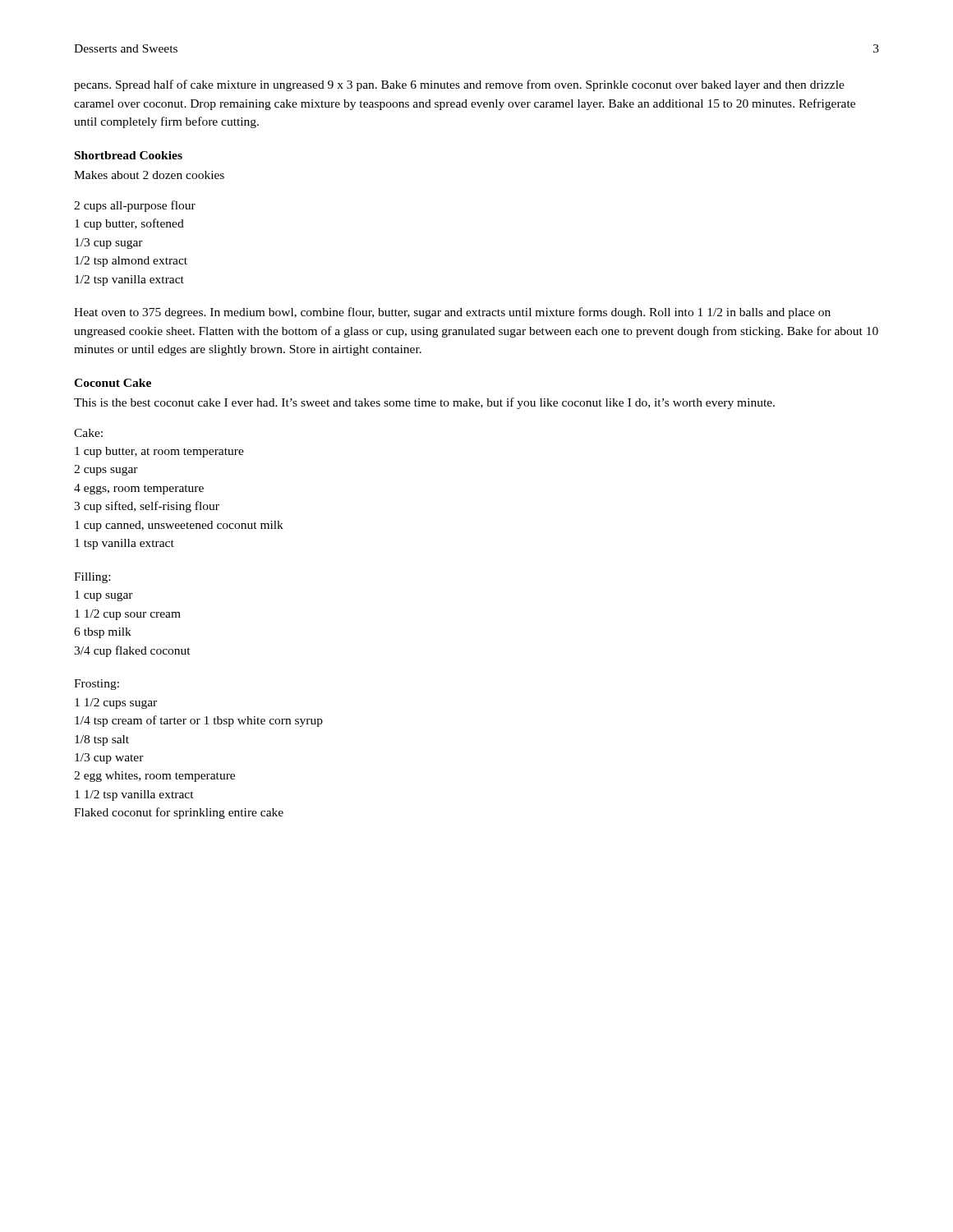Where does it say "1/8 tsp salt"?
Viewport: 953px width, 1232px height.
click(x=102, y=738)
